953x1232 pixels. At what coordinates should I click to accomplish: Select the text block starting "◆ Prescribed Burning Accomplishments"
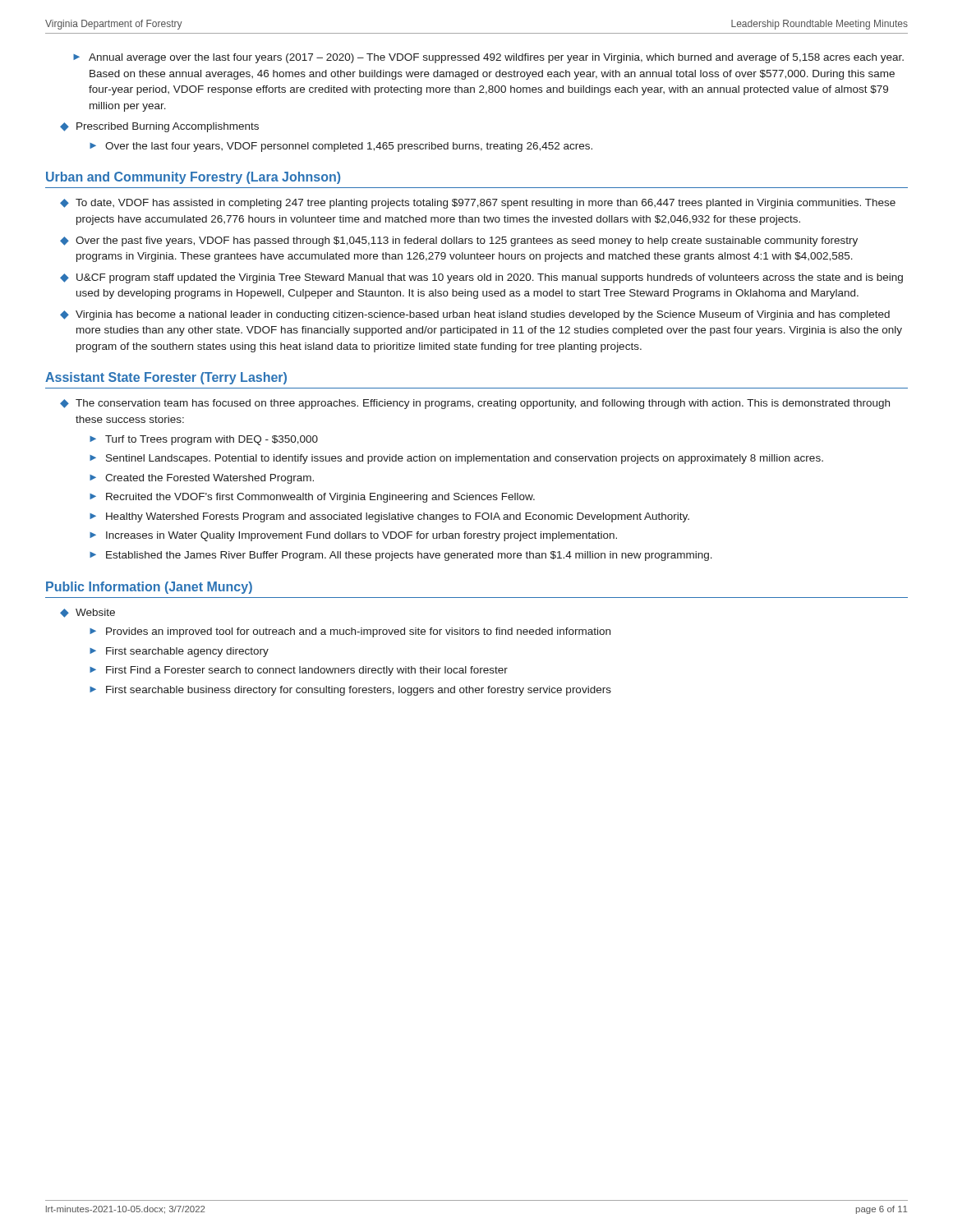pos(159,127)
